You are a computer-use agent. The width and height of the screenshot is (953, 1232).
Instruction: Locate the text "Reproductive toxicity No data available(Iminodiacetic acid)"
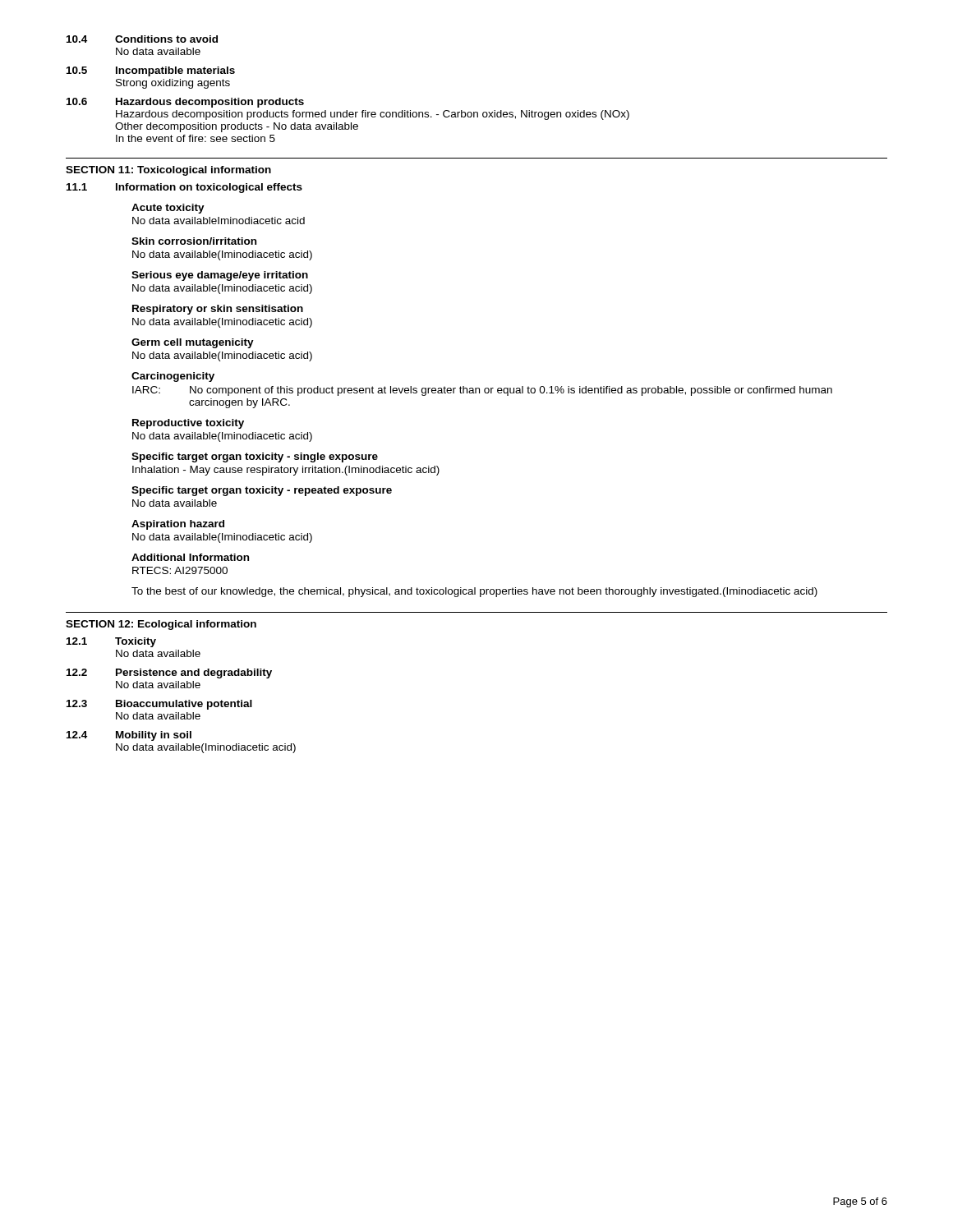click(188, 424)
